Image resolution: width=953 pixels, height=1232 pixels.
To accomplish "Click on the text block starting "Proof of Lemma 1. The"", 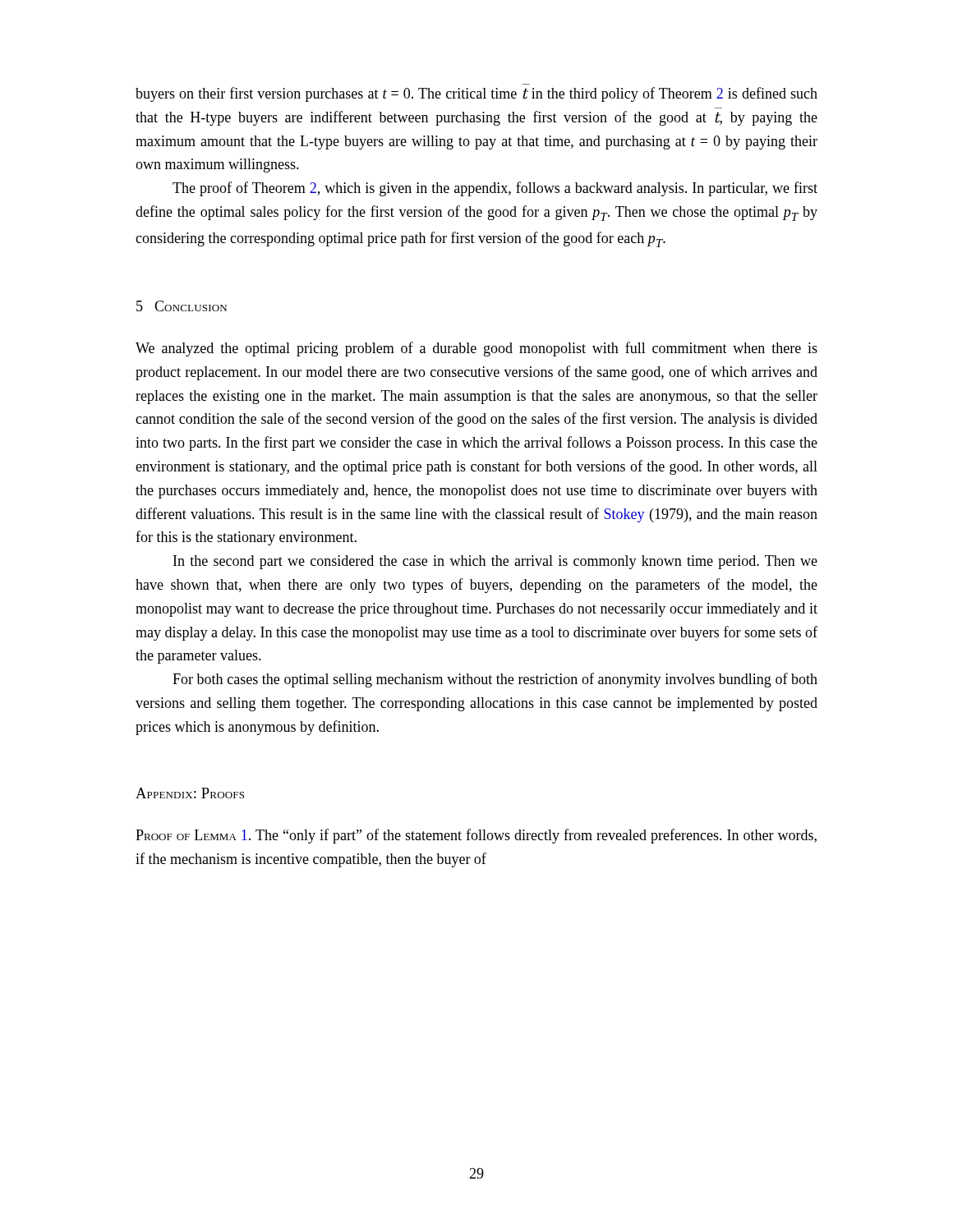I will (x=476, y=847).
